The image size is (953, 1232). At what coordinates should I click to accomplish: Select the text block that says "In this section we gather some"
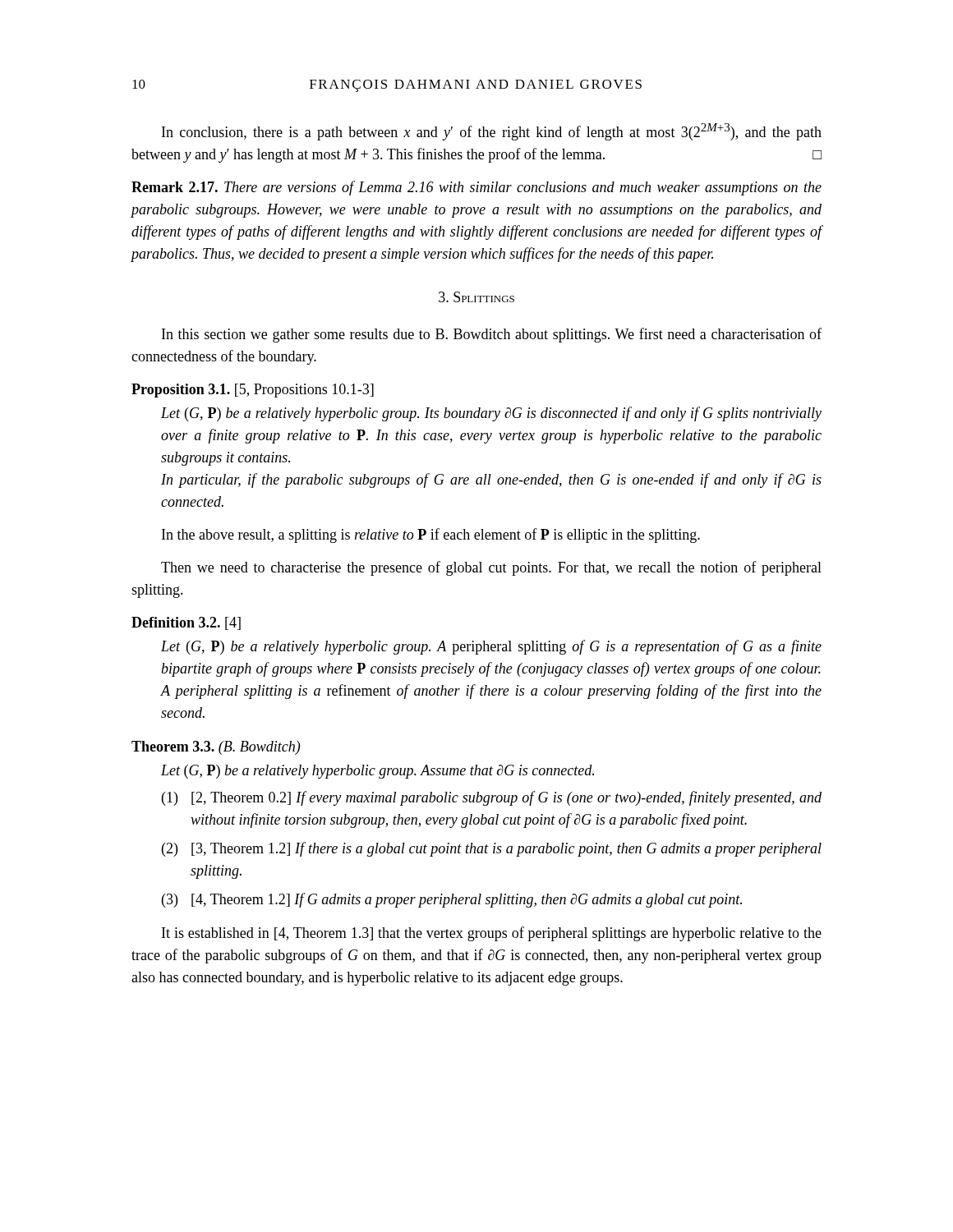(476, 345)
